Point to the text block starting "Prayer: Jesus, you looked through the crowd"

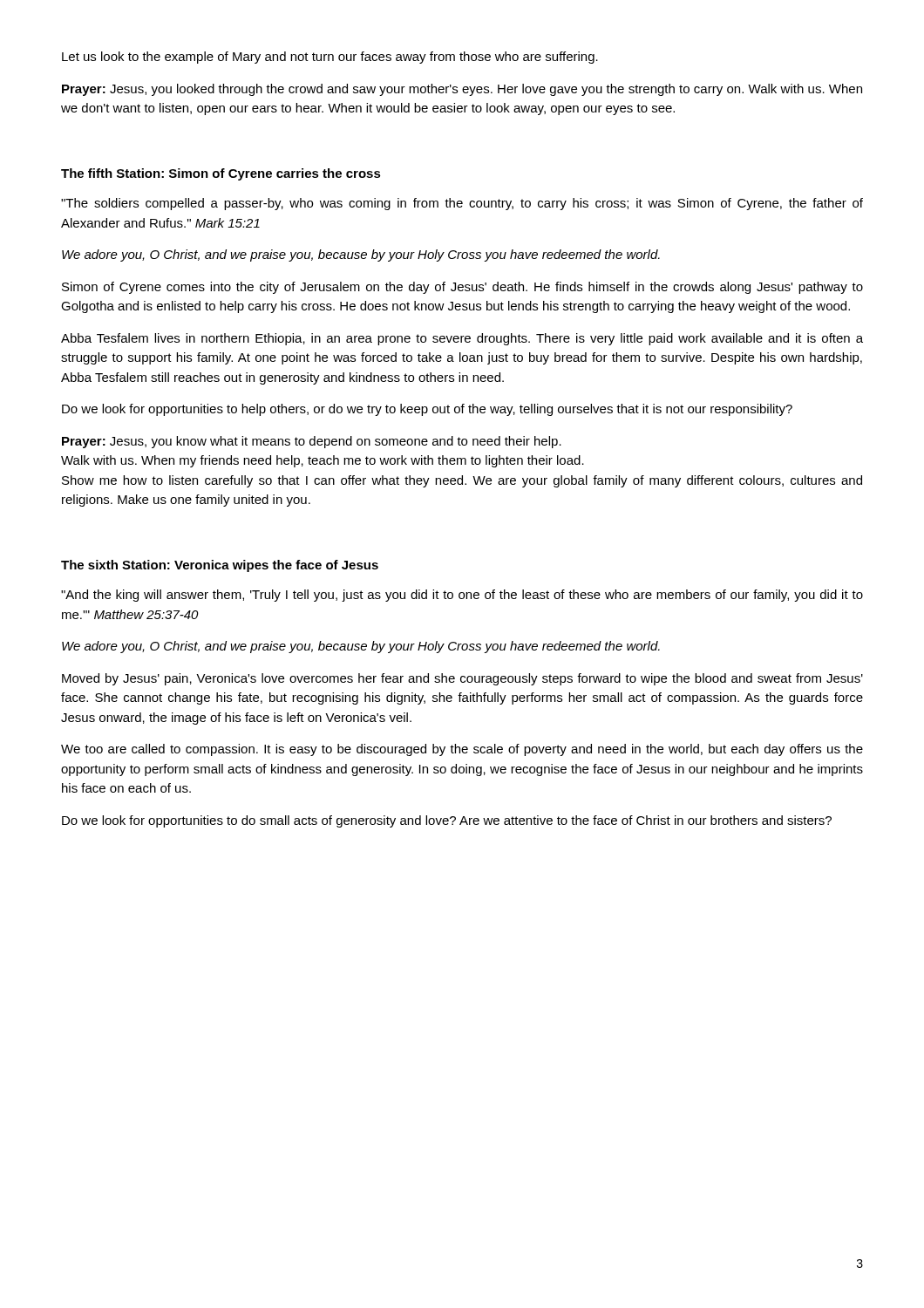(x=462, y=98)
